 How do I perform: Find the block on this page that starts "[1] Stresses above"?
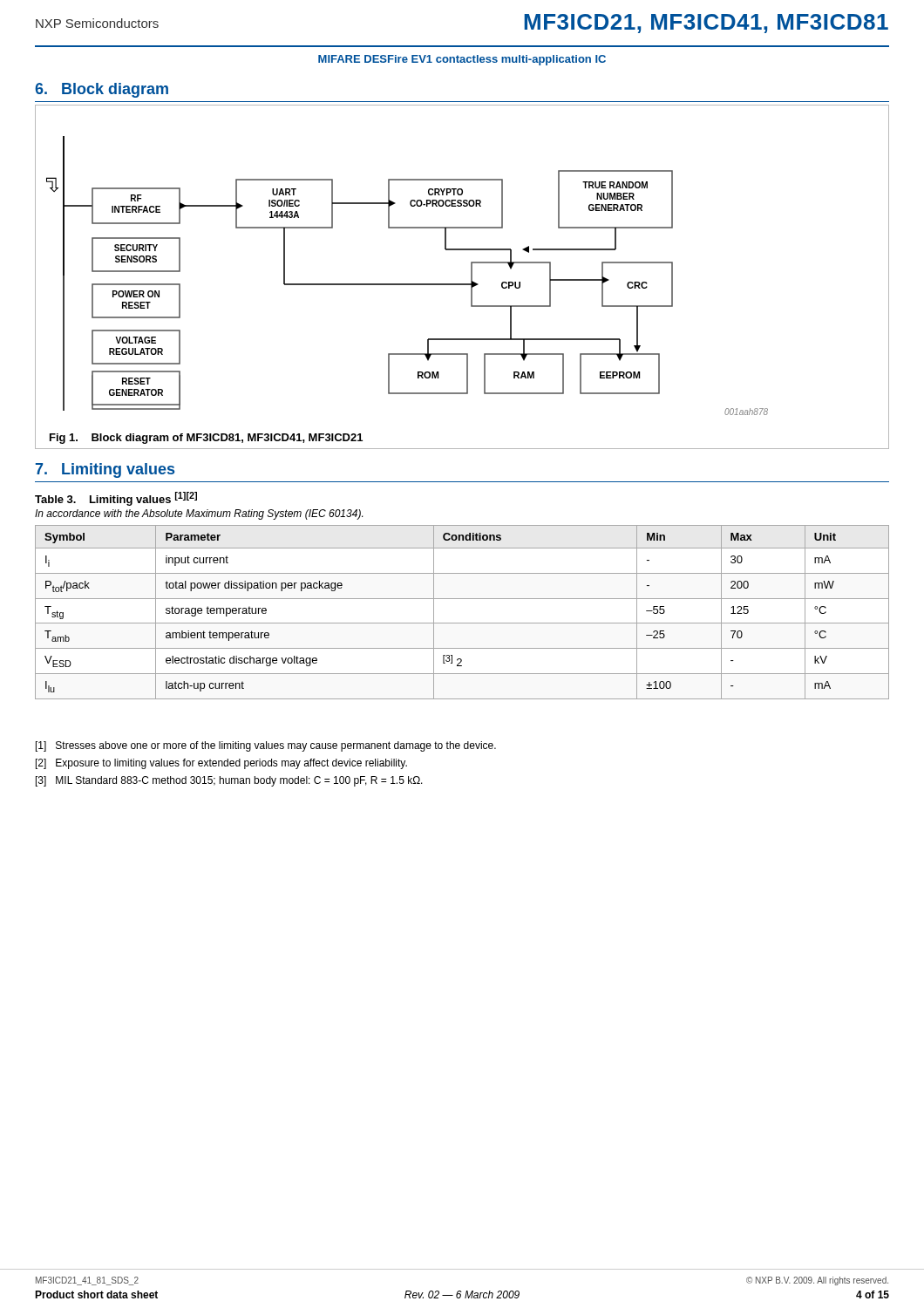click(x=266, y=746)
